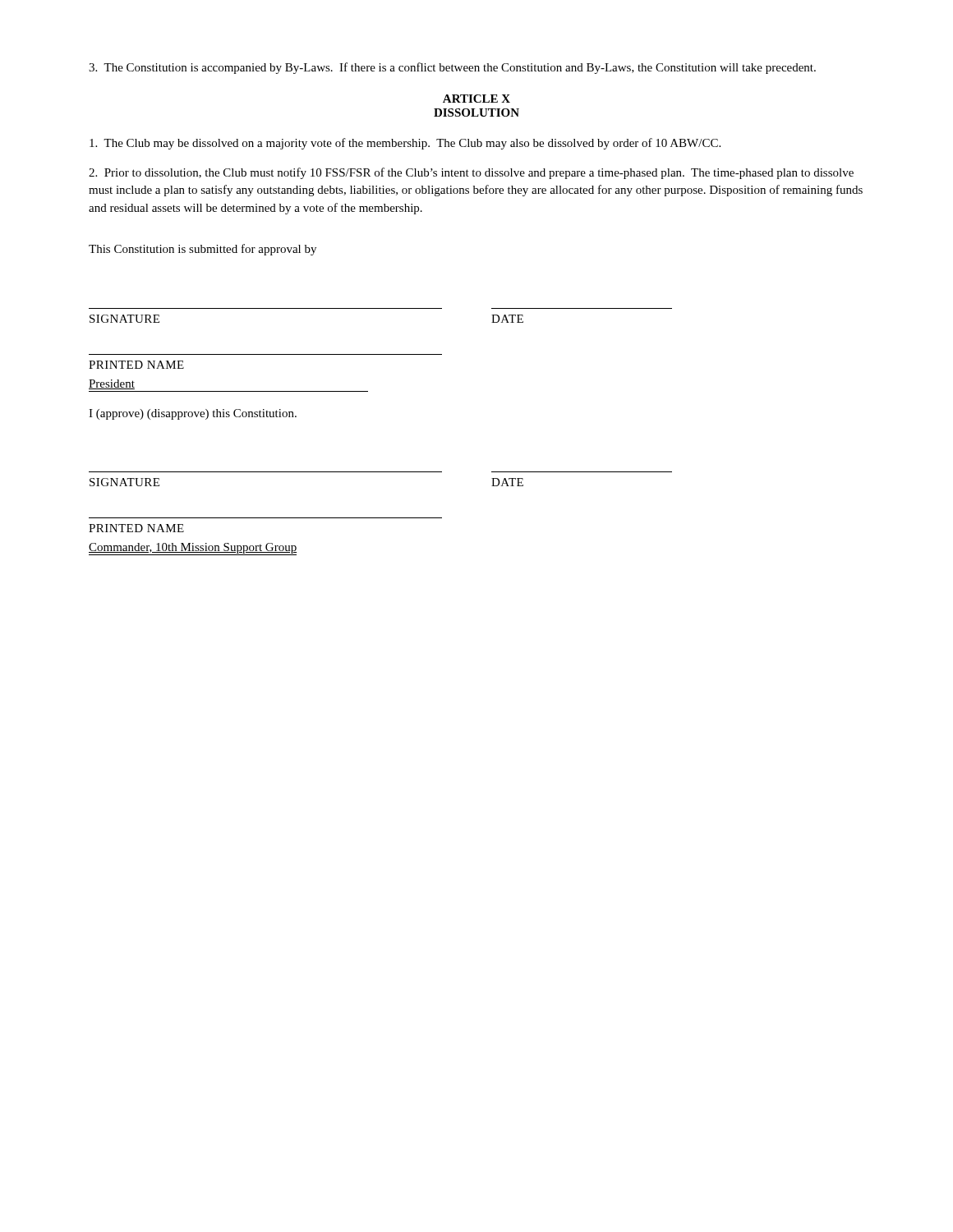This screenshot has height=1232, width=953.
Task: Locate the block starting "SIGNATURE DATE PRINTED NAME President I (approve) (disapprove)"
Action: click(131, 318)
